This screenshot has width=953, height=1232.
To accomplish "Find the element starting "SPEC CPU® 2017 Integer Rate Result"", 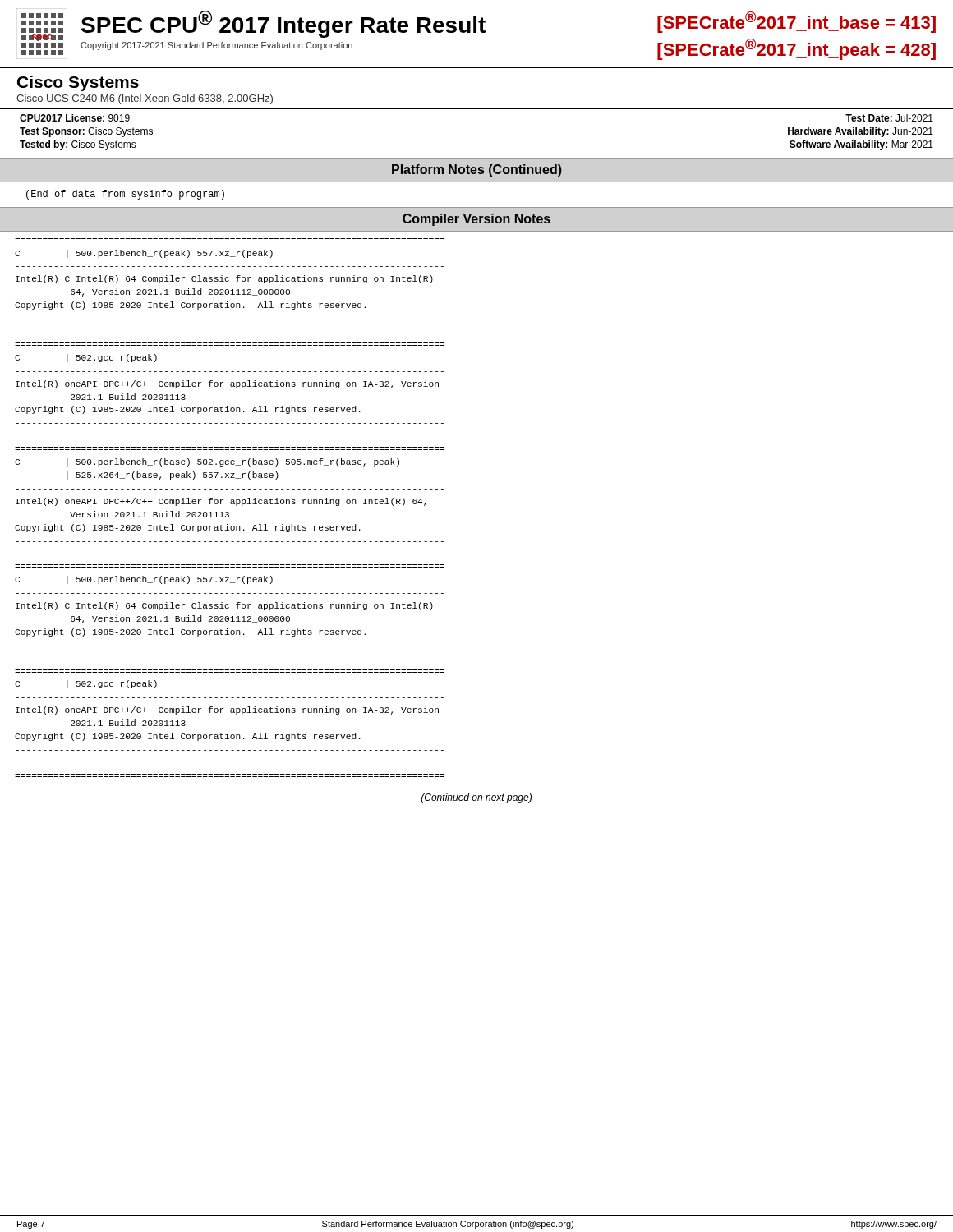I will [283, 23].
